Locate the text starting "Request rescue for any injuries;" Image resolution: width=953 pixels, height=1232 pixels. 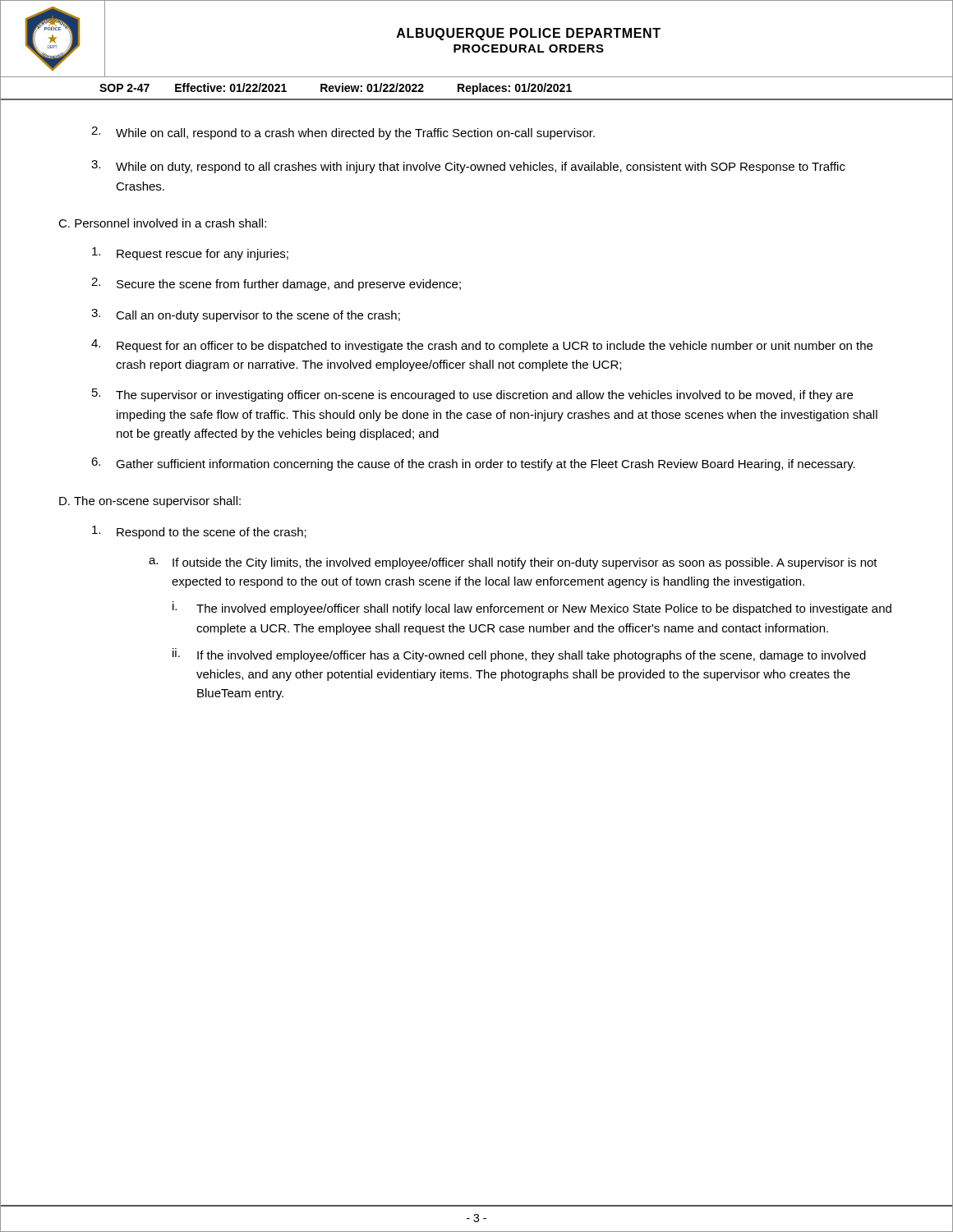tap(190, 254)
